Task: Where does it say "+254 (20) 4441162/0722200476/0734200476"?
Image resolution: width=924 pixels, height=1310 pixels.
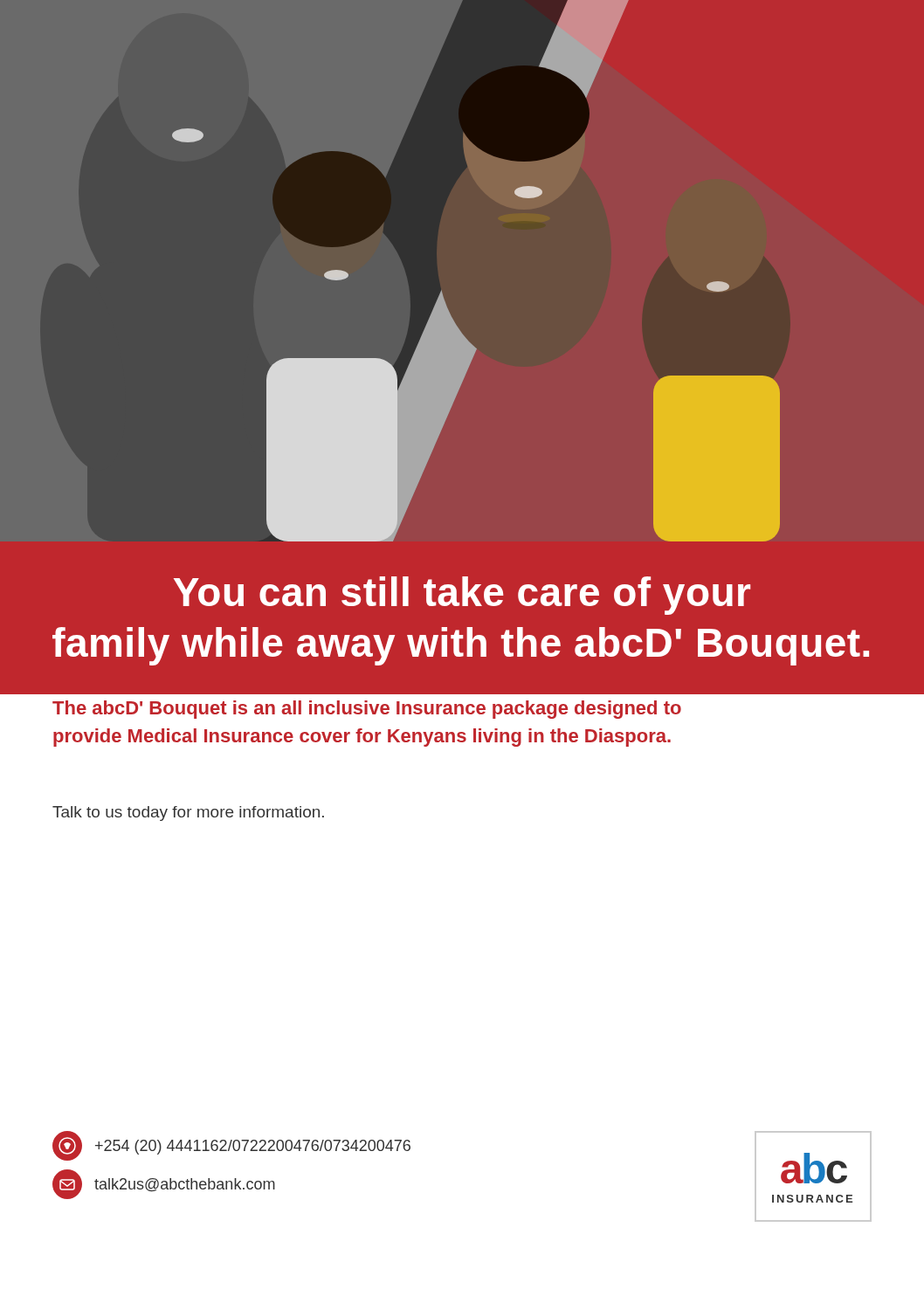Action: pos(232,1146)
